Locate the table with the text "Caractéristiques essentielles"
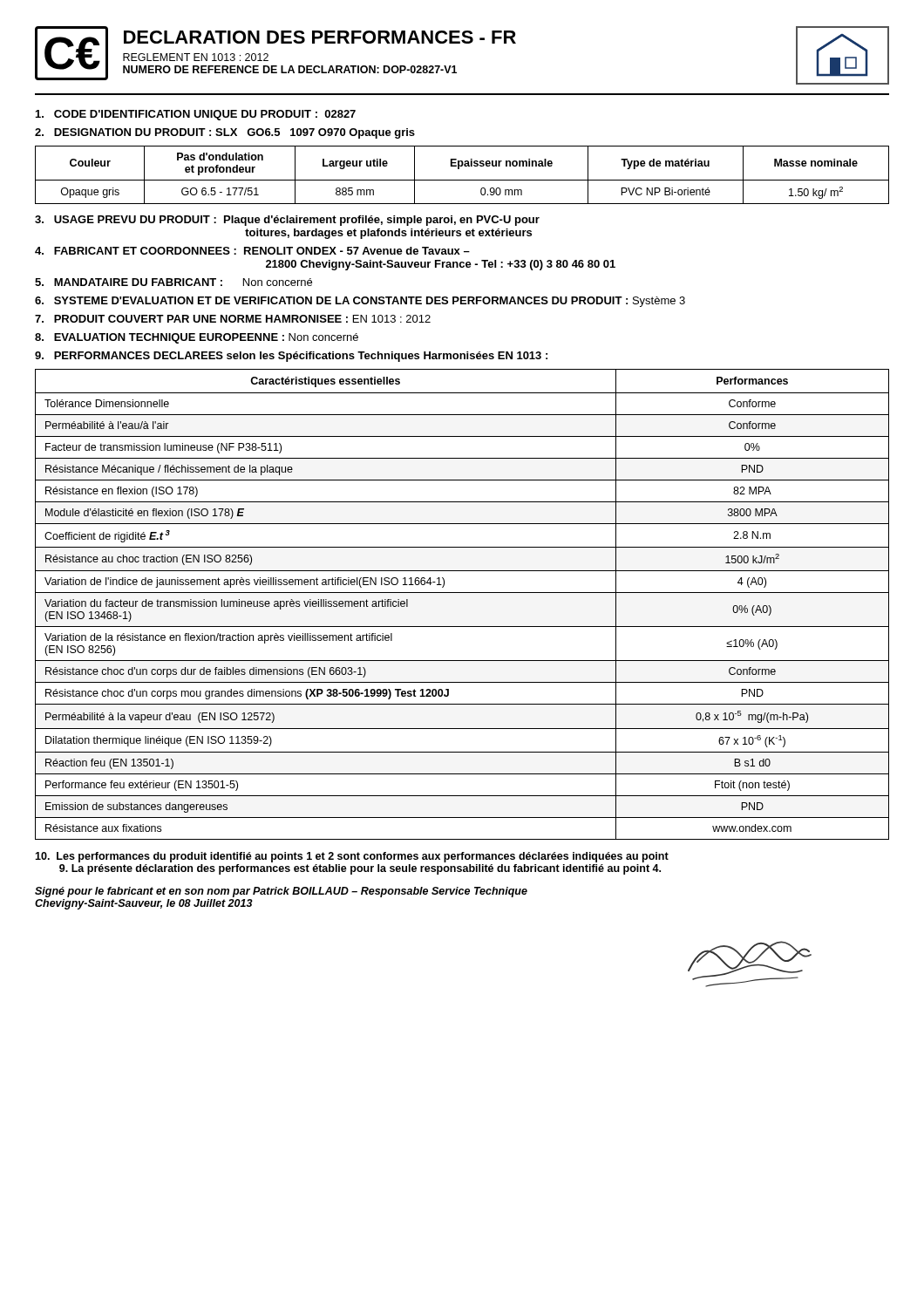Image resolution: width=924 pixels, height=1308 pixels. click(462, 604)
